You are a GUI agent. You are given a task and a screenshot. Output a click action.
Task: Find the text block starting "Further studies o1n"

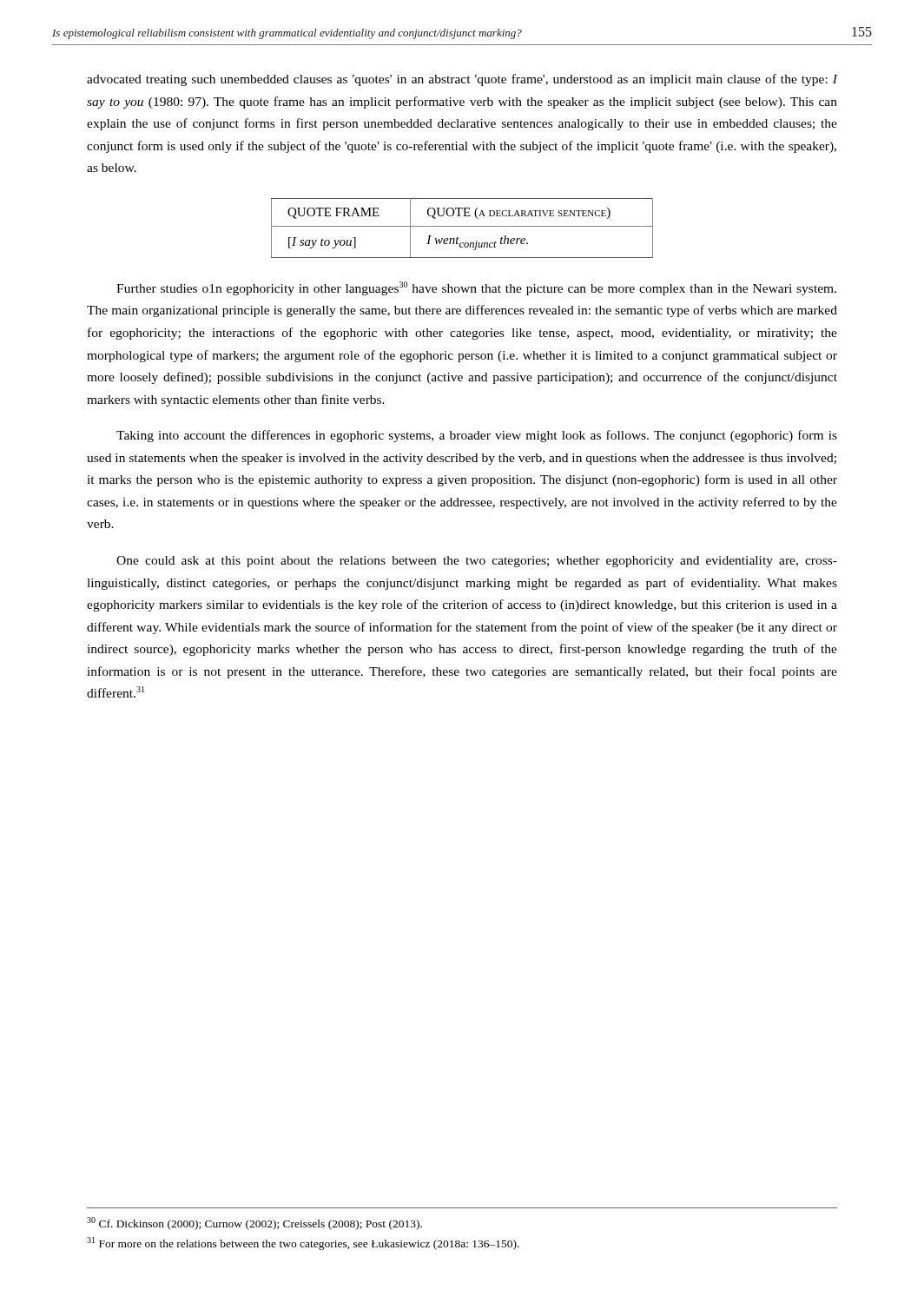pyautogui.click(x=462, y=344)
